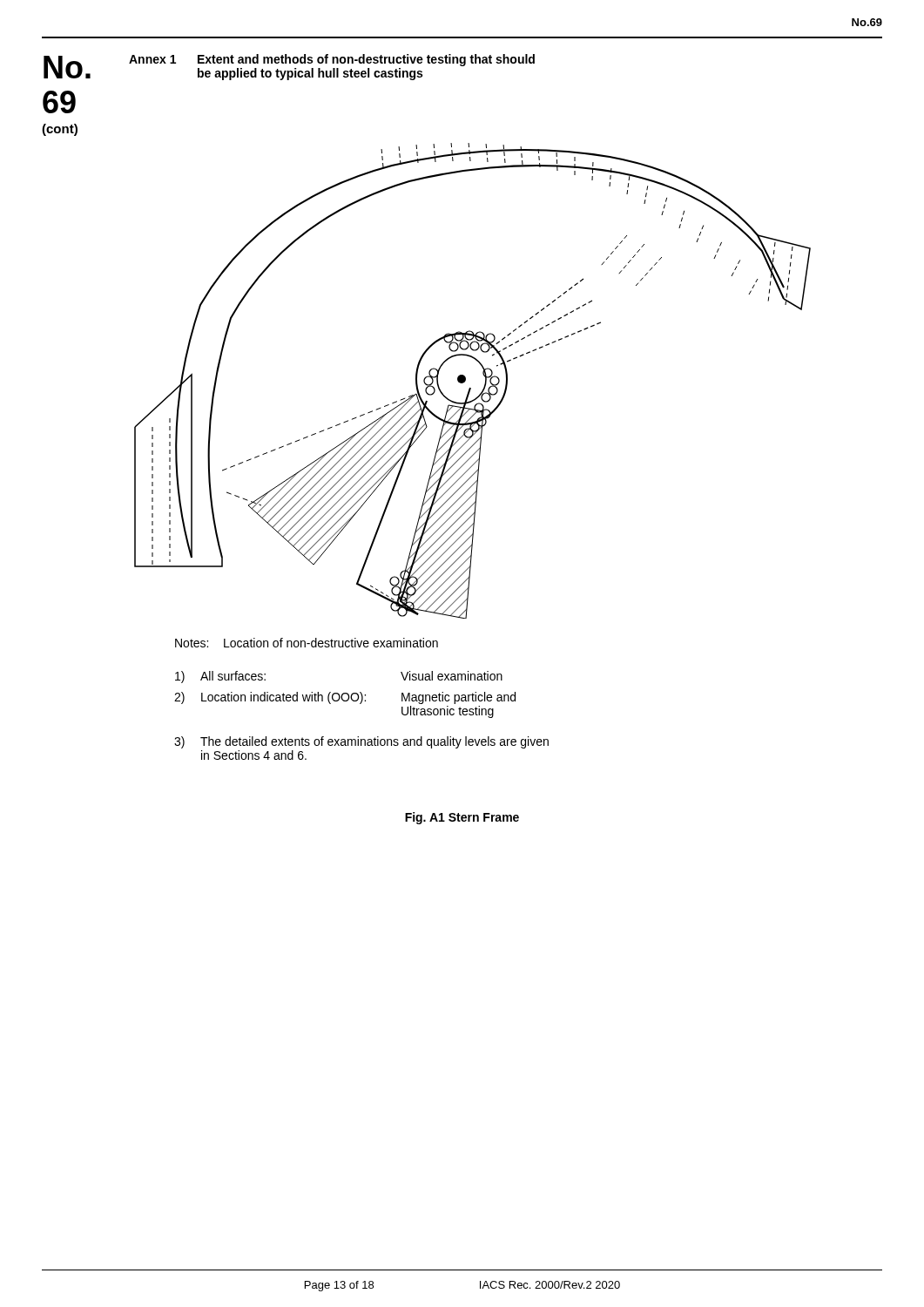
Task: Point to the text block starting "3) The detailed extents of examinations and quality"
Action: (x=362, y=748)
